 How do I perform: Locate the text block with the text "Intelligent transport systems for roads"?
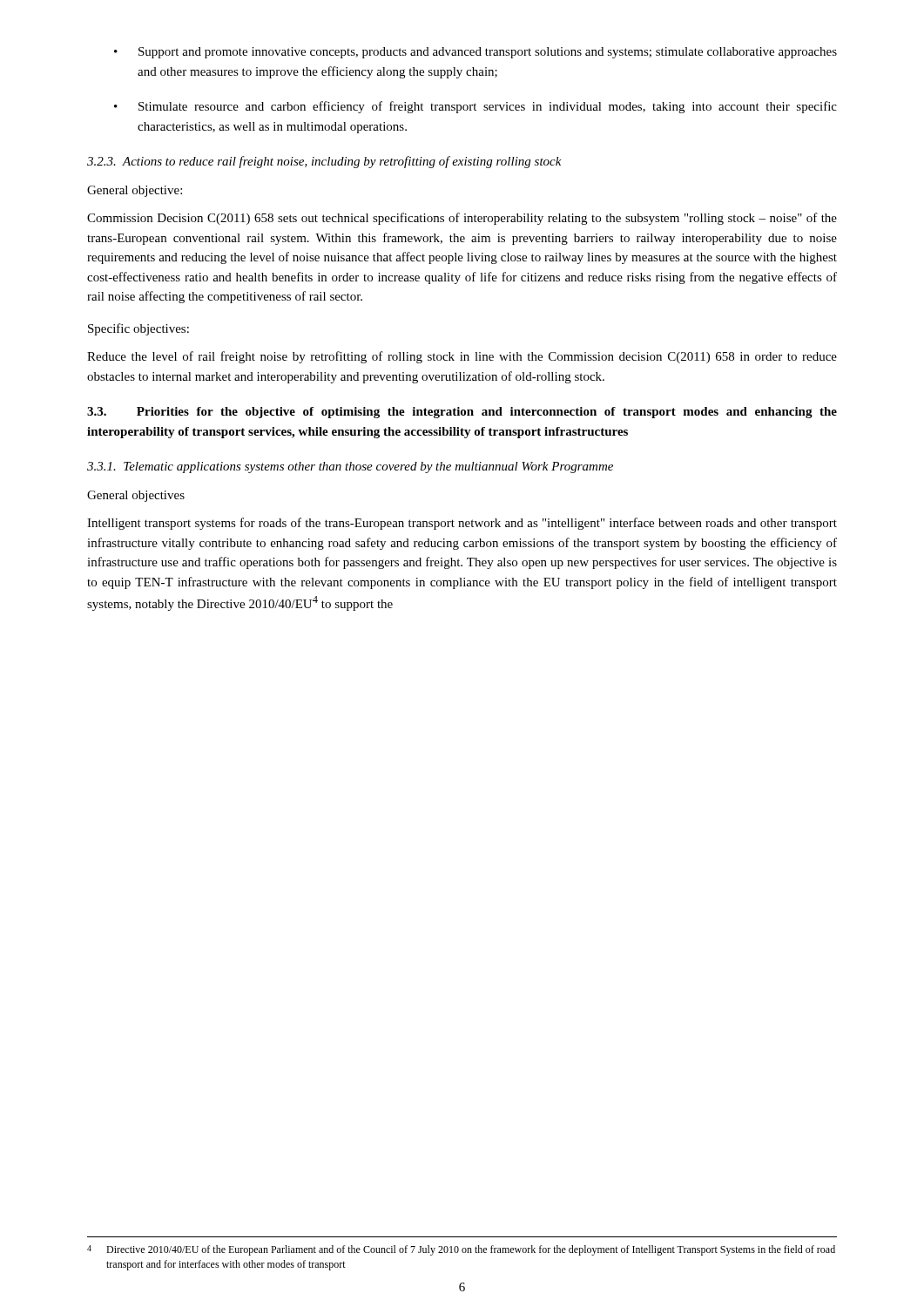[462, 563]
